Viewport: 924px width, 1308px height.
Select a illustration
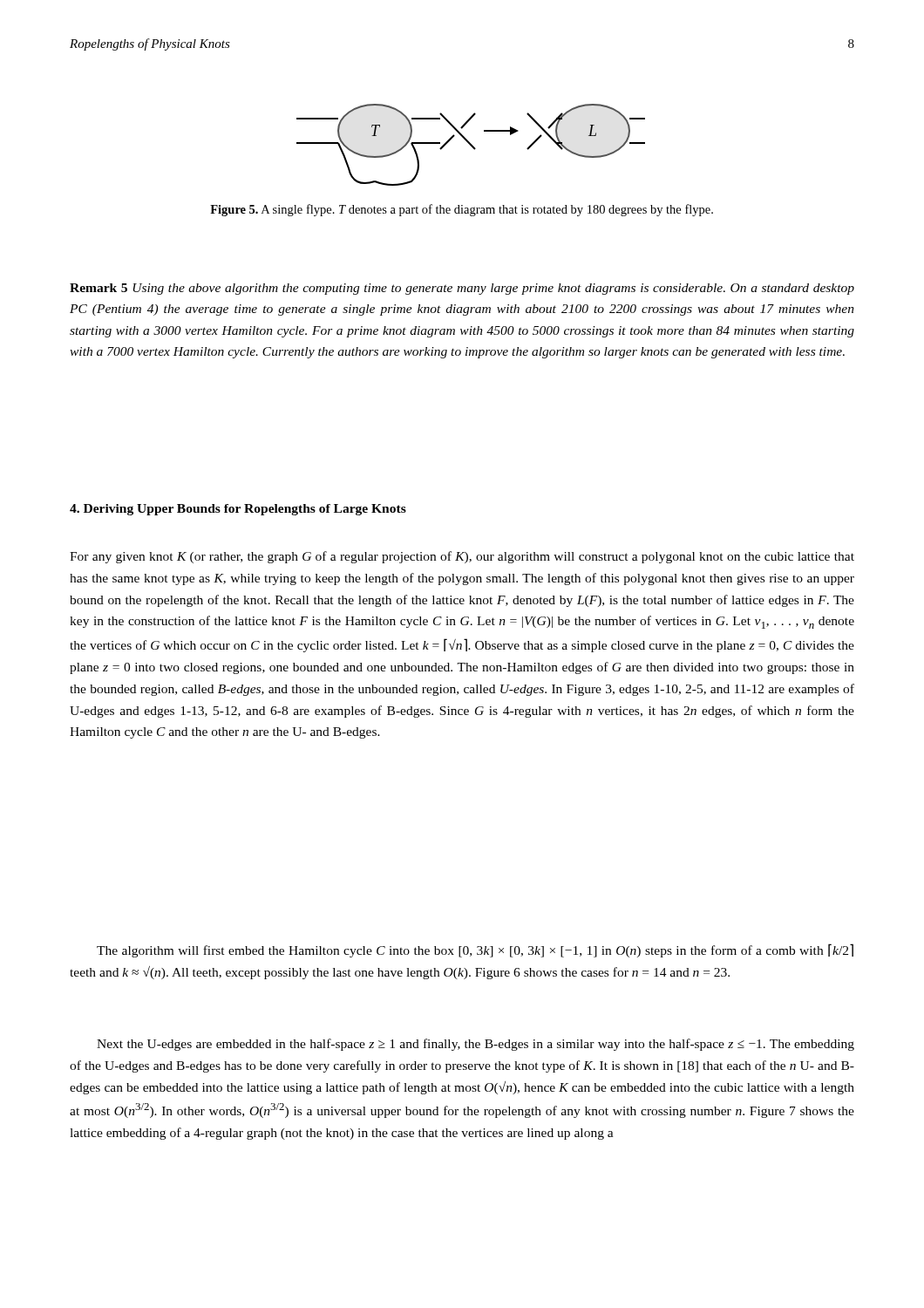(462, 133)
